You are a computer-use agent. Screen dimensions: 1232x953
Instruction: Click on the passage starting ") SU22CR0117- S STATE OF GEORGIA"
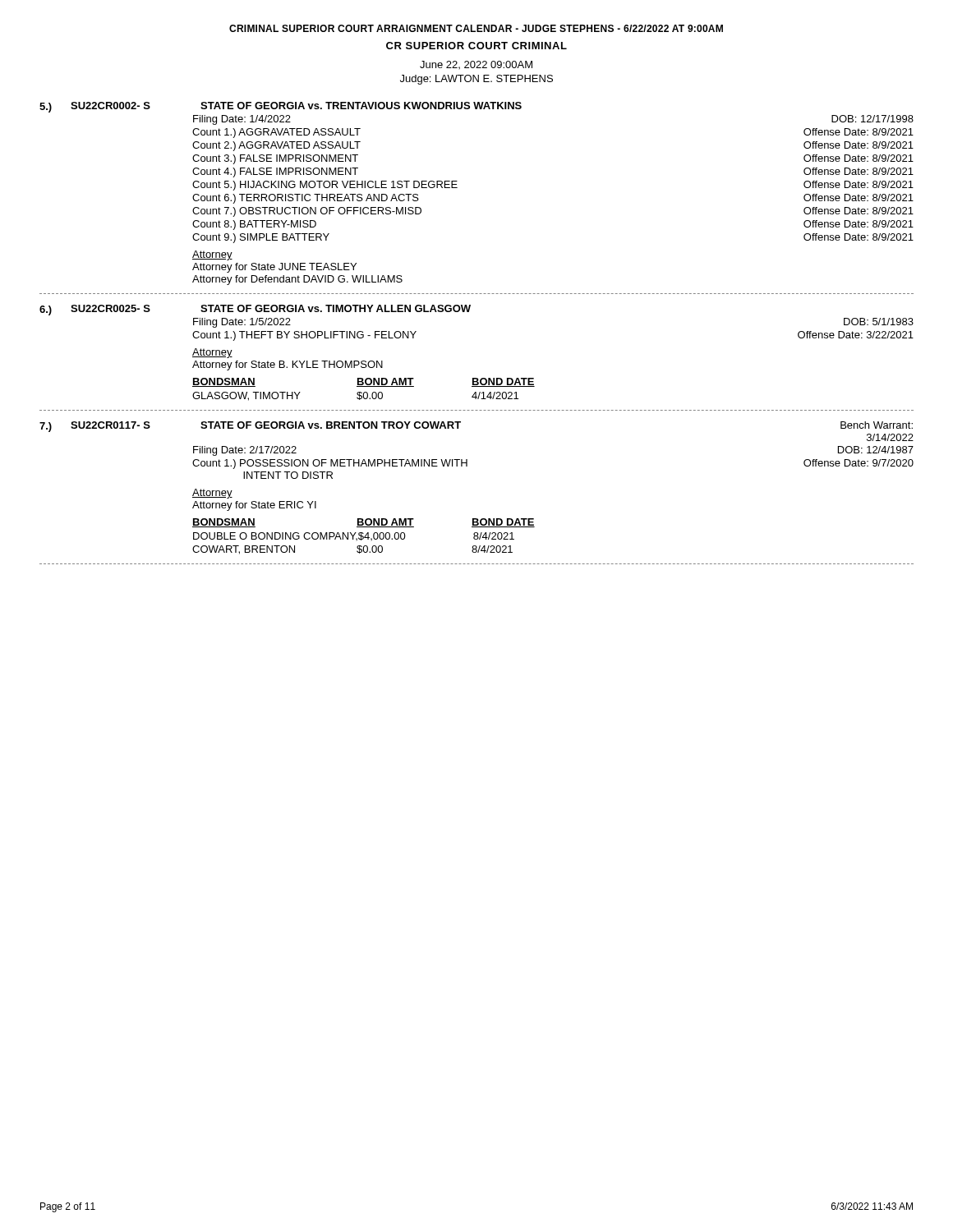point(111,427)
